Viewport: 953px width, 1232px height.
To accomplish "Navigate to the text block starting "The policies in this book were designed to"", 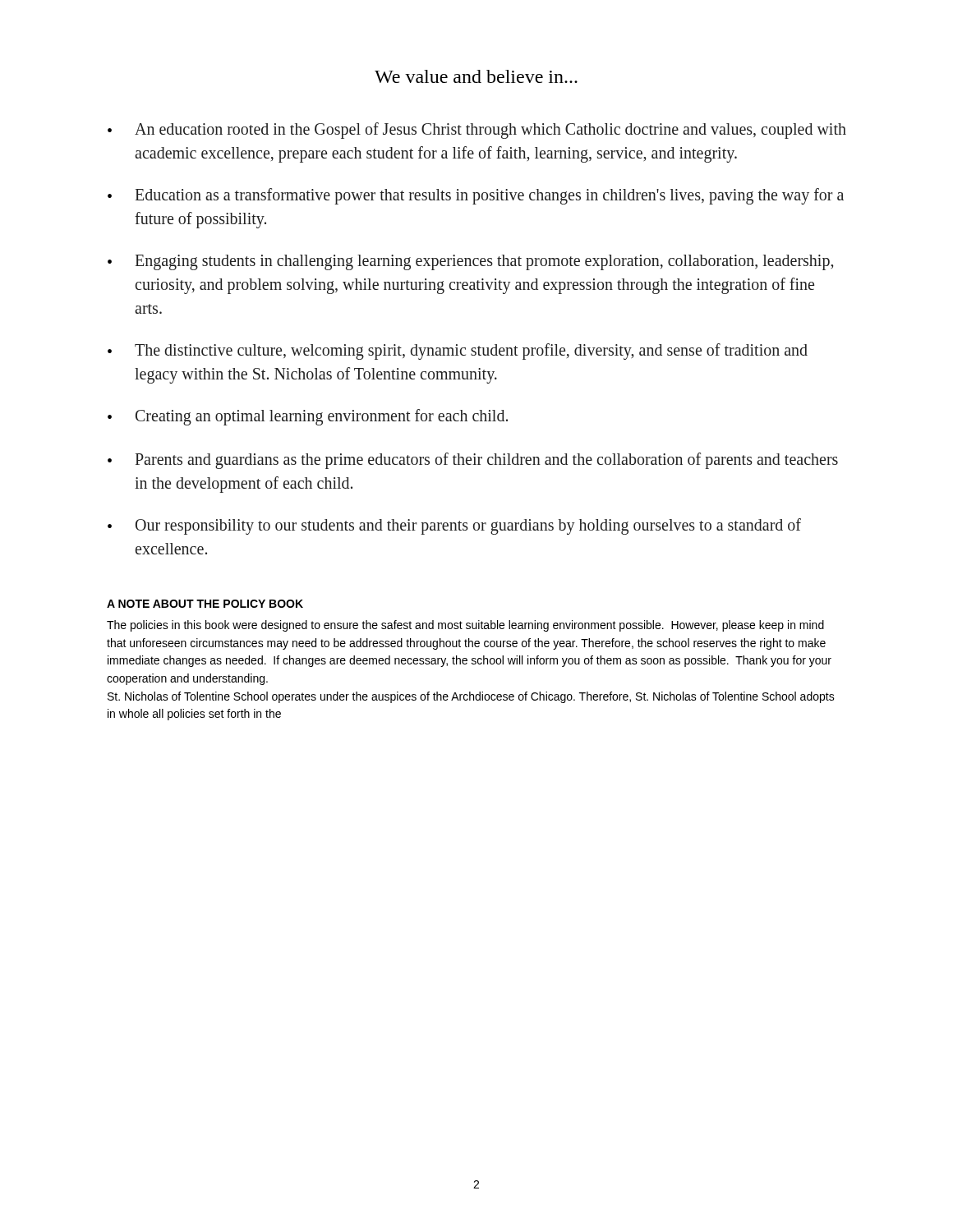I will 471,670.
